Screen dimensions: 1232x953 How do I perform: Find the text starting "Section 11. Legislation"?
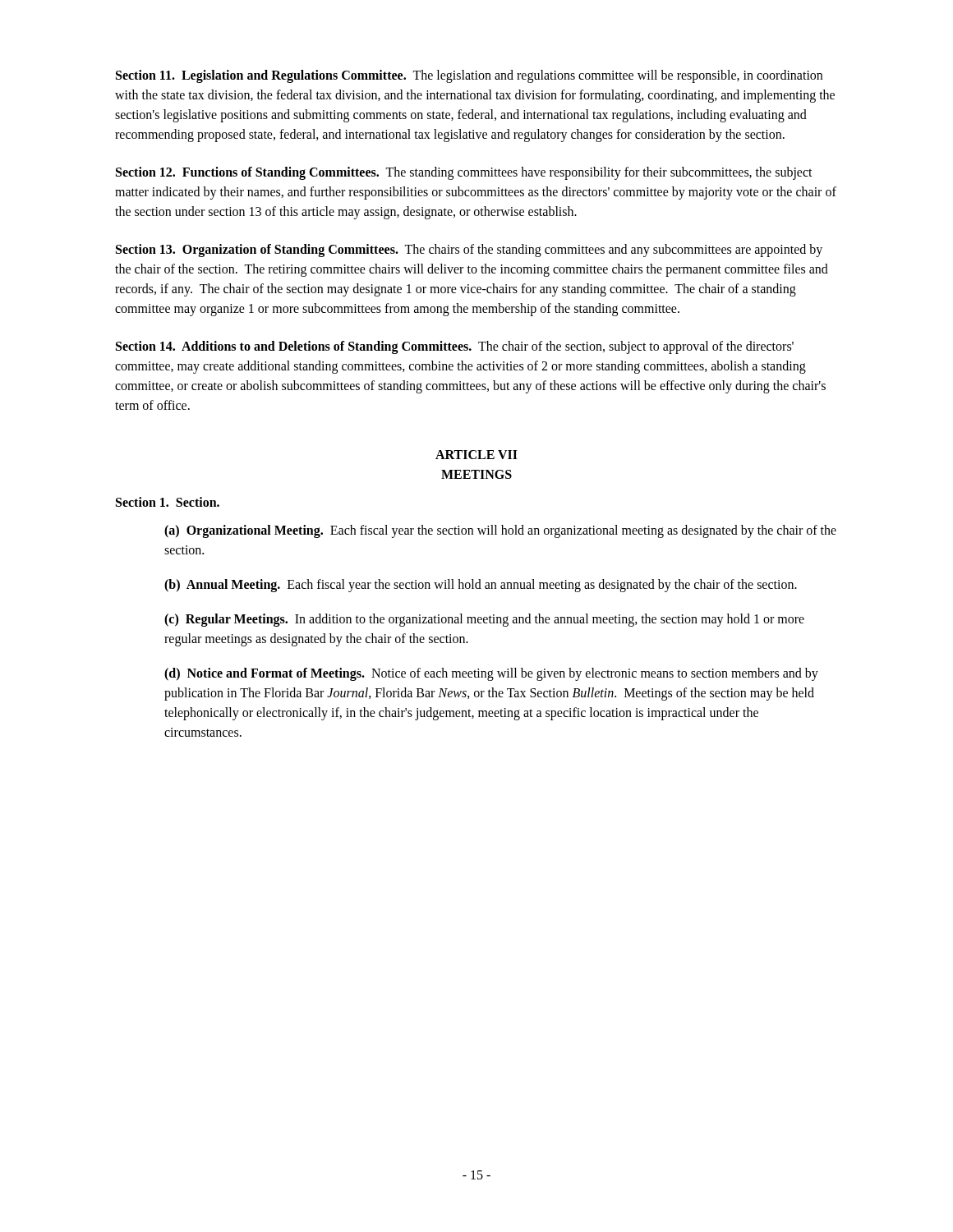pos(475,105)
